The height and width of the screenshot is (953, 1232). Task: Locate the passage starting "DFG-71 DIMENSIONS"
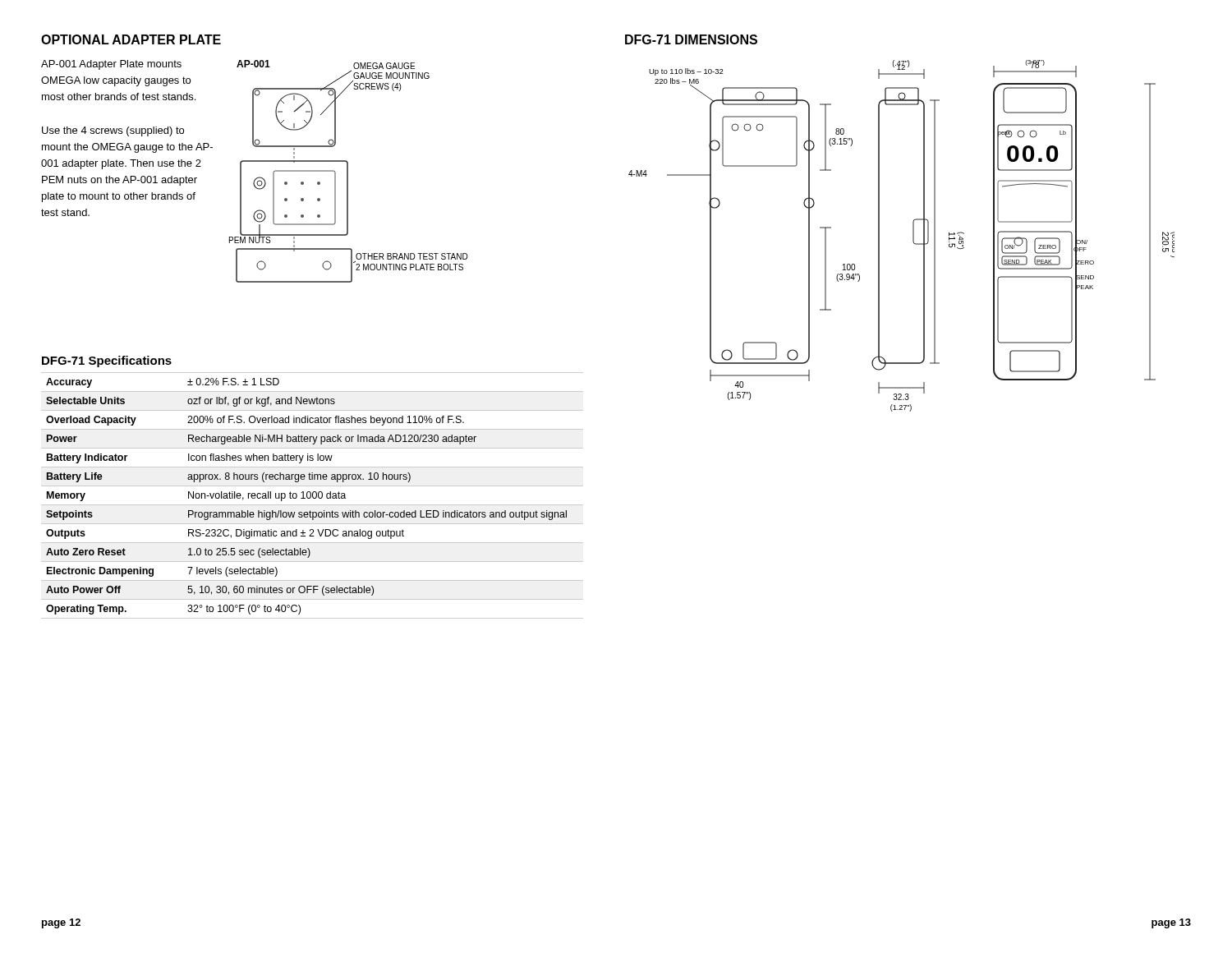[691, 40]
